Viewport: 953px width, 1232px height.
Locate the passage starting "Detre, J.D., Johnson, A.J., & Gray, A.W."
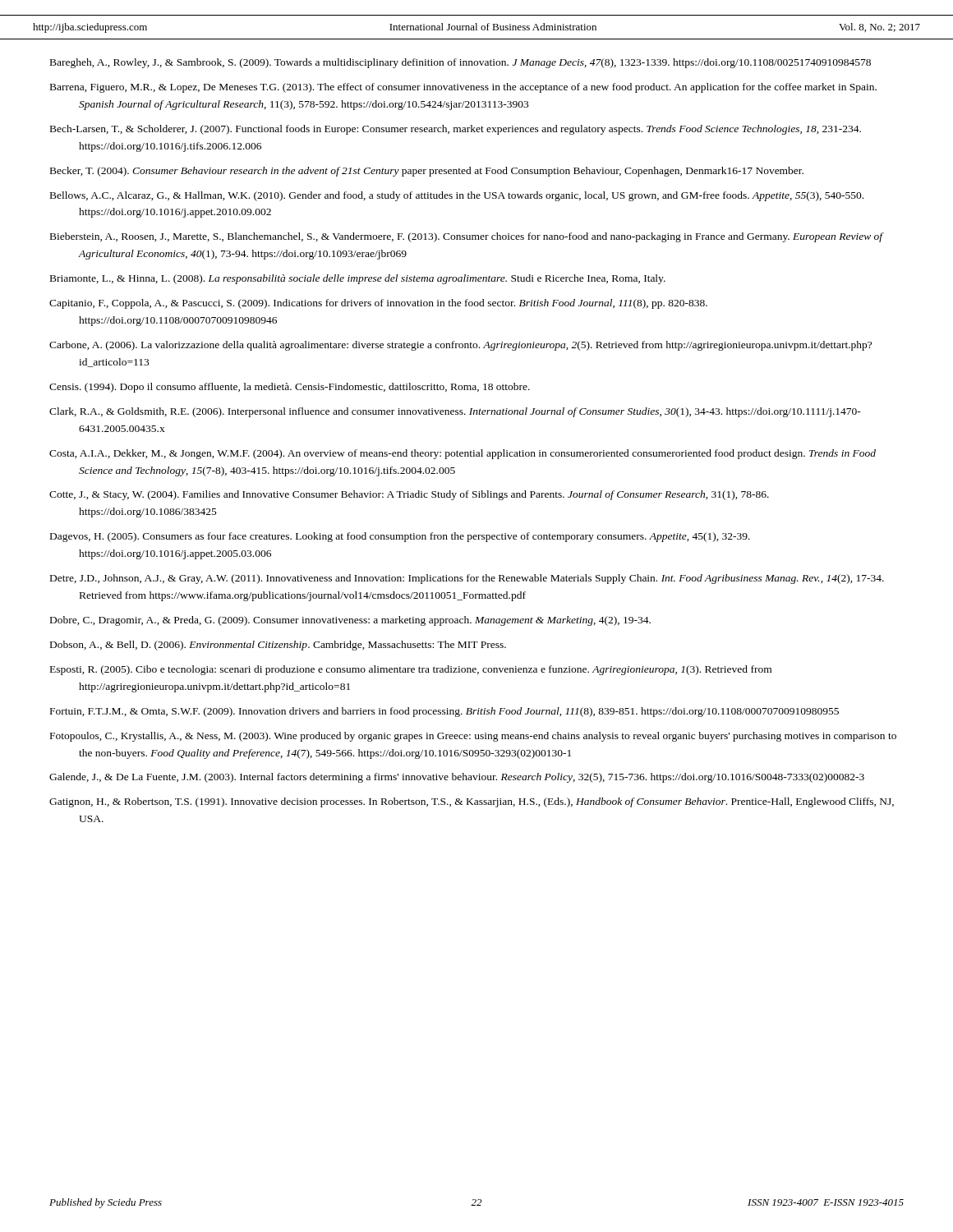467,586
